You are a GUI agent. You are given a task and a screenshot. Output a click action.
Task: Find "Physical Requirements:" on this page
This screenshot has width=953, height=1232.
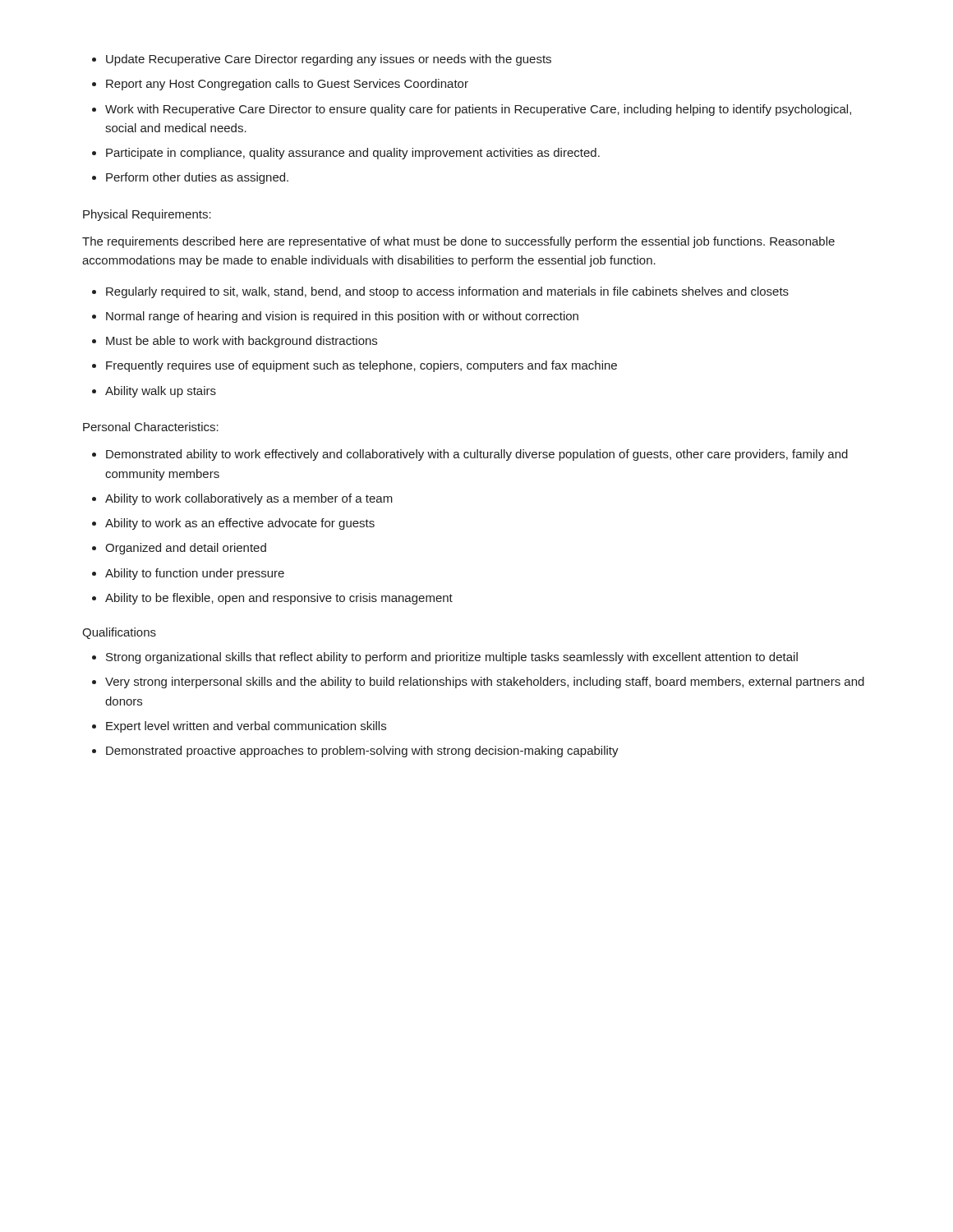point(147,214)
